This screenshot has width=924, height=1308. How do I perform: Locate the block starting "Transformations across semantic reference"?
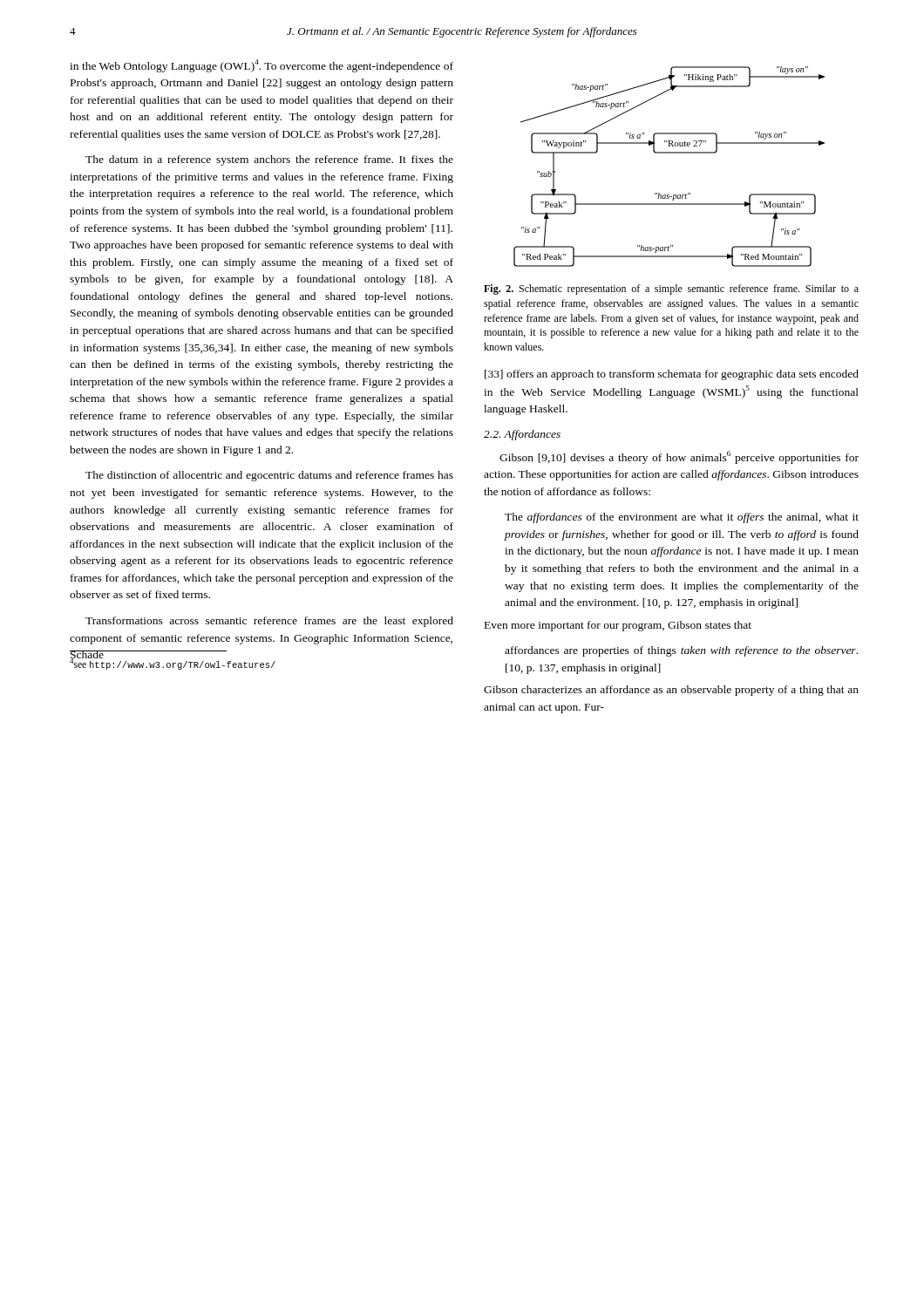click(x=262, y=638)
